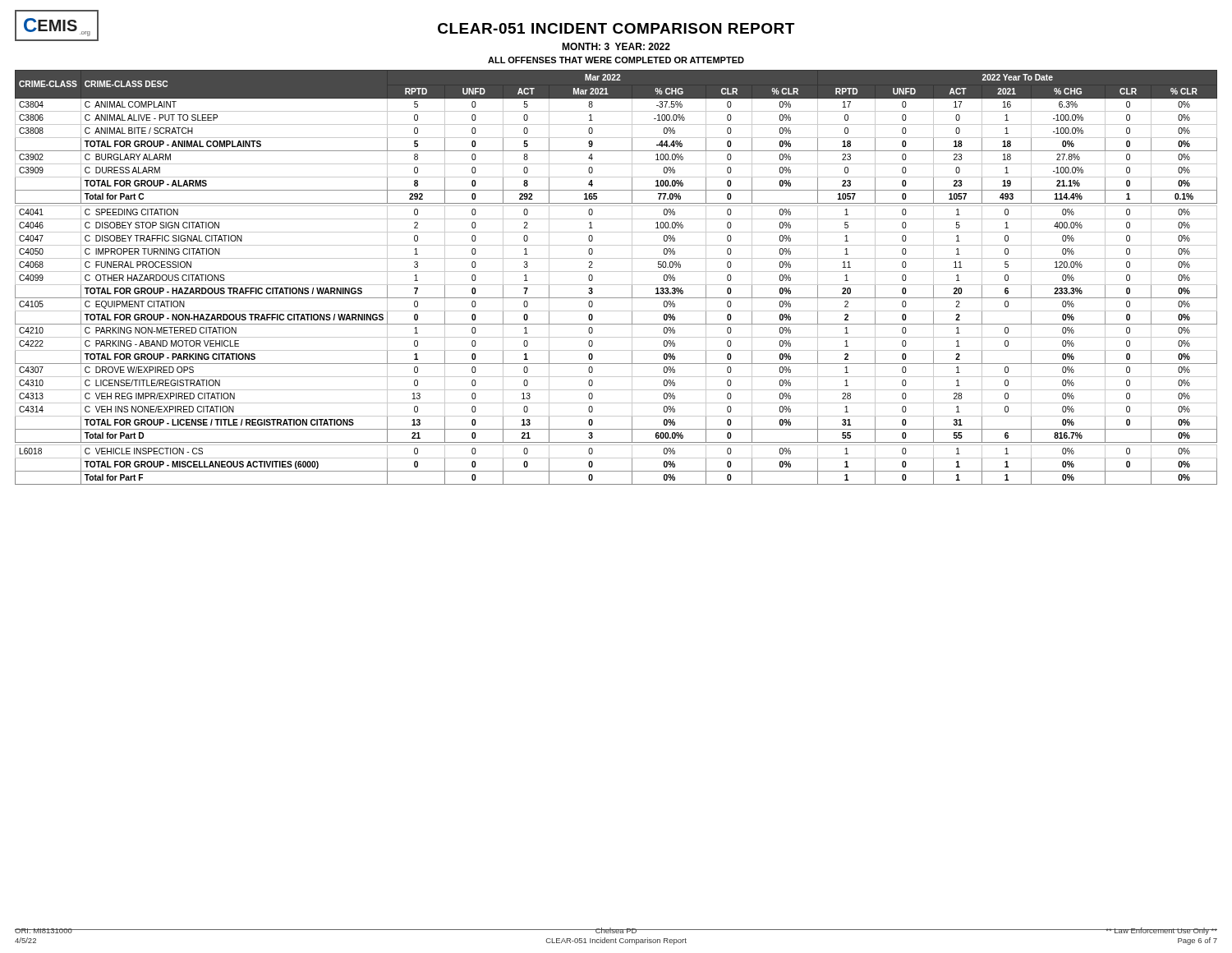Click the table
Image resolution: width=1232 pixels, height=953 pixels.
coord(616,277)
